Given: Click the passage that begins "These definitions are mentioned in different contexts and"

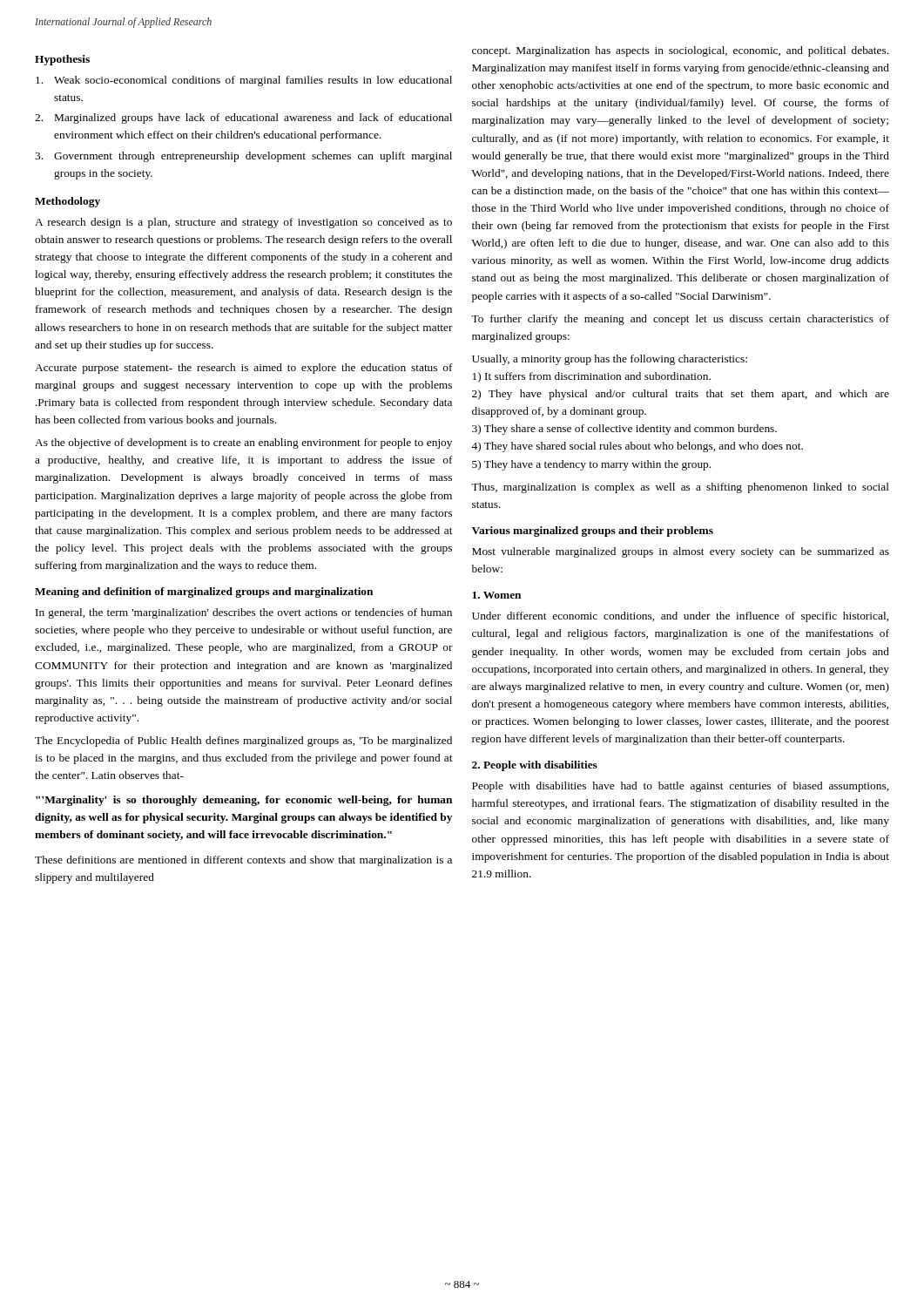Looking at the screenshot, I should click(x=244, y=869).
